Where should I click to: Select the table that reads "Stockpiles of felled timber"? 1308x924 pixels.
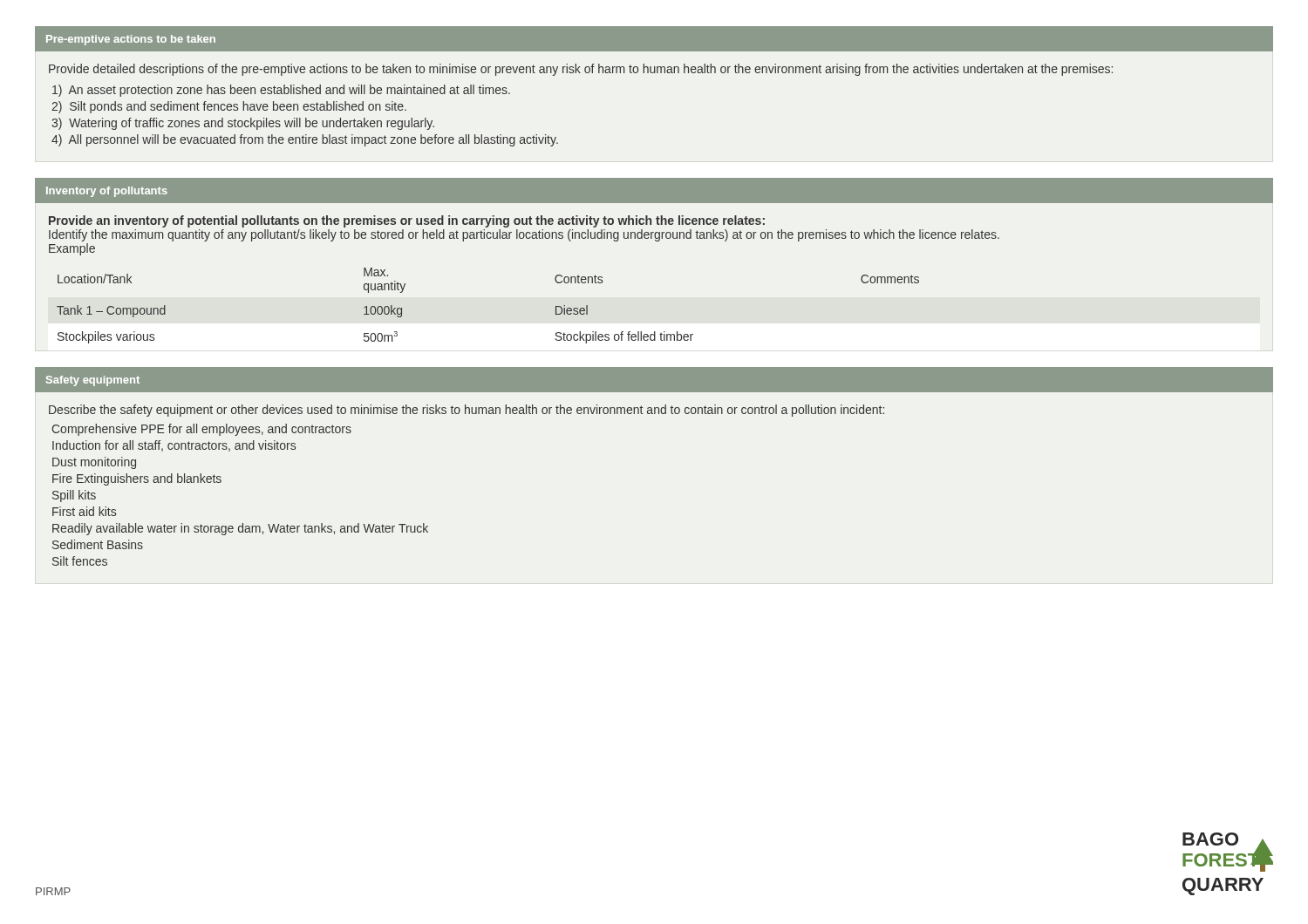[x=654, y=305]
